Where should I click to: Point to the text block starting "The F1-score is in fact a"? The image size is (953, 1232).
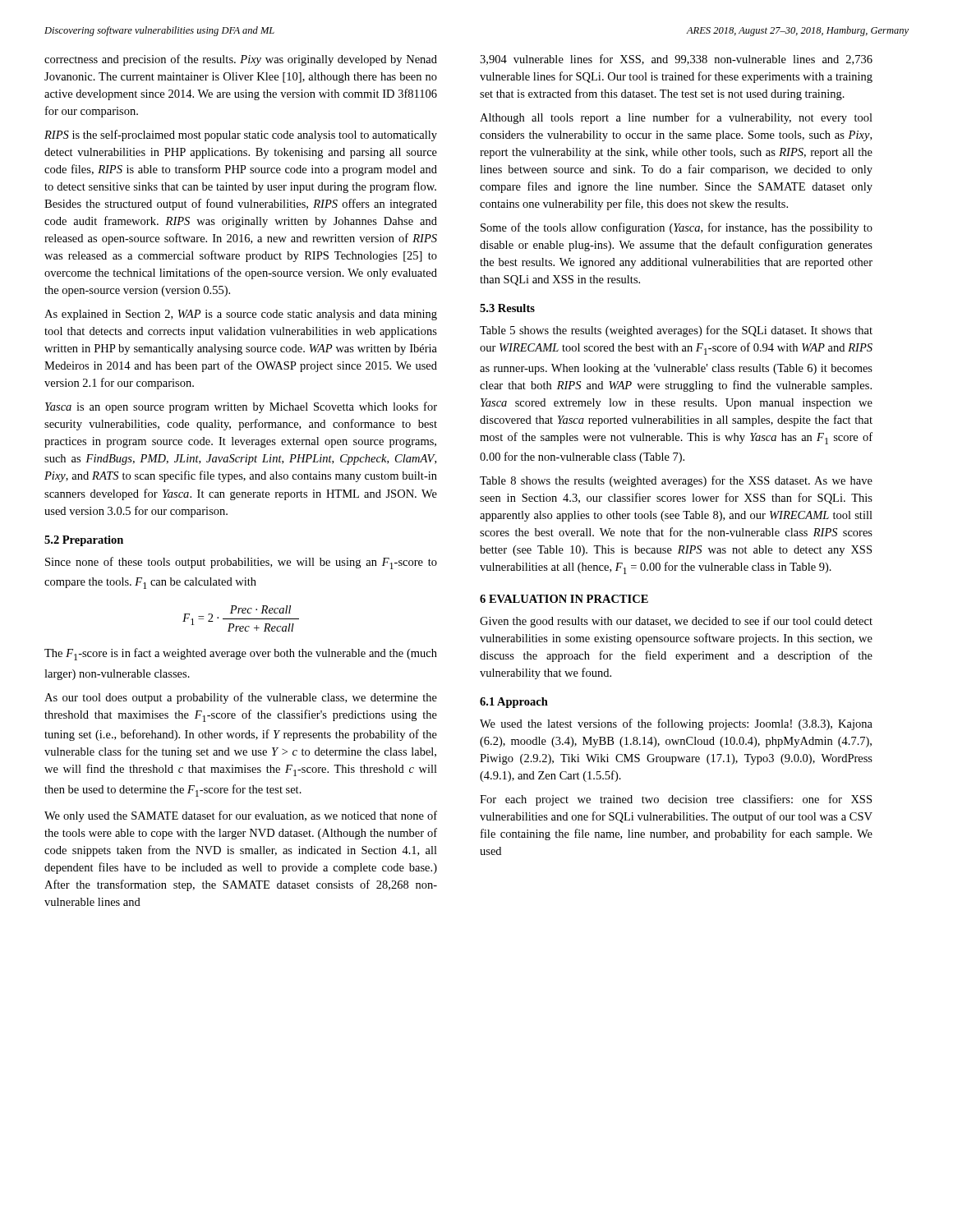coord(241,664)
